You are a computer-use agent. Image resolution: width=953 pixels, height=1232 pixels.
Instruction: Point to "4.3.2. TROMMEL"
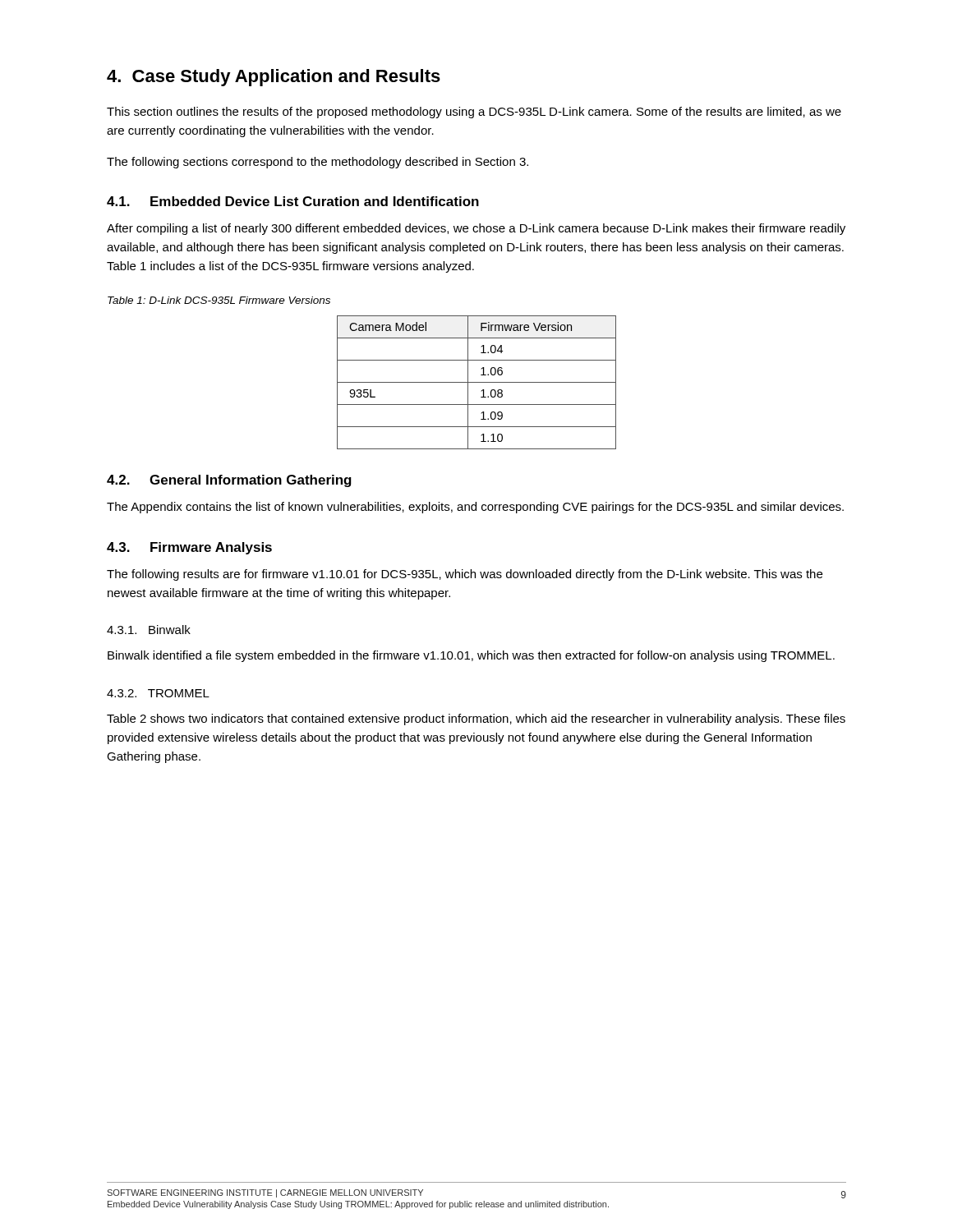click(x=158, y=693)
